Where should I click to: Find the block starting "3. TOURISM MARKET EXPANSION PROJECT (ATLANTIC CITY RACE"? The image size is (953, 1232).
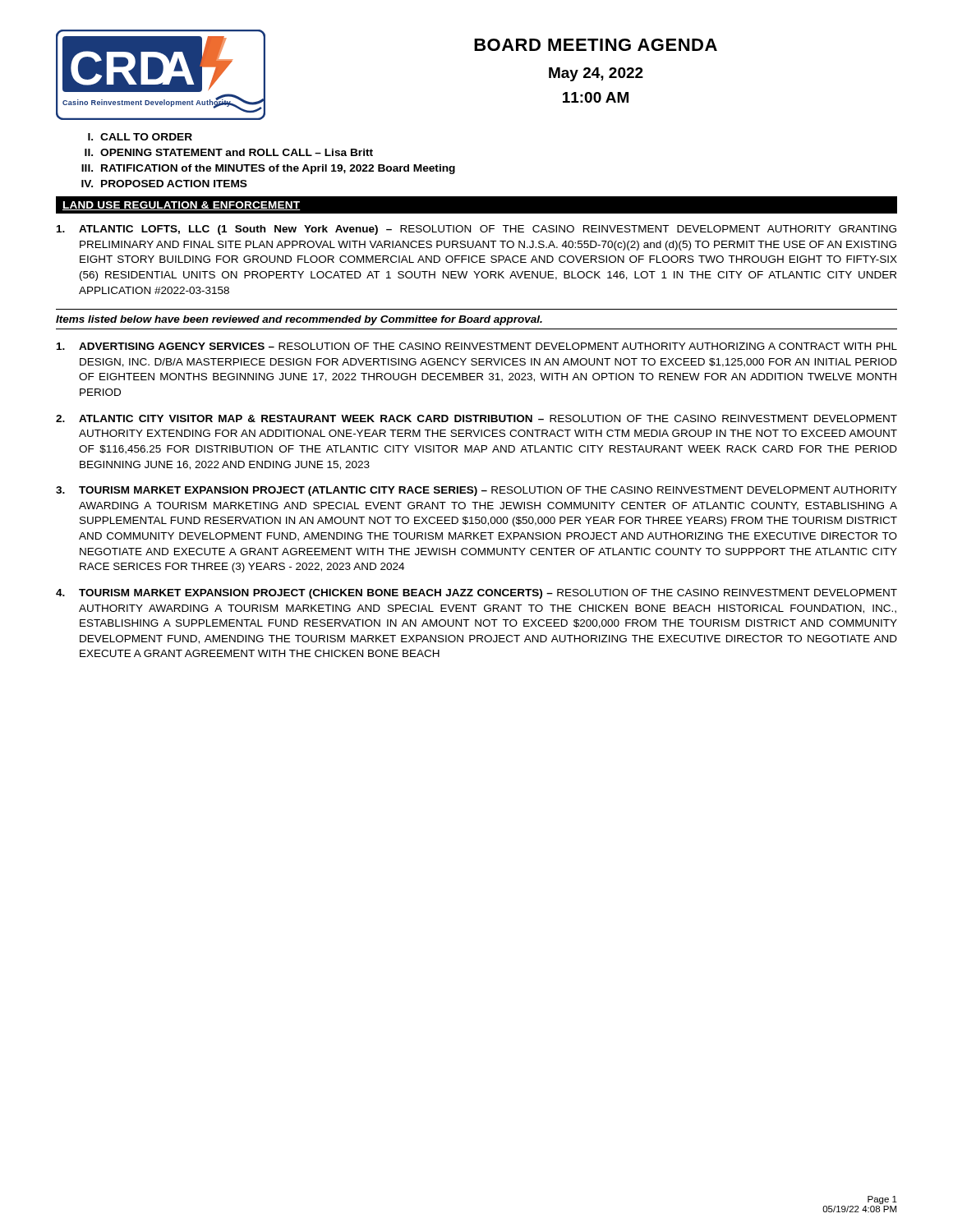(x=476, y=529)
